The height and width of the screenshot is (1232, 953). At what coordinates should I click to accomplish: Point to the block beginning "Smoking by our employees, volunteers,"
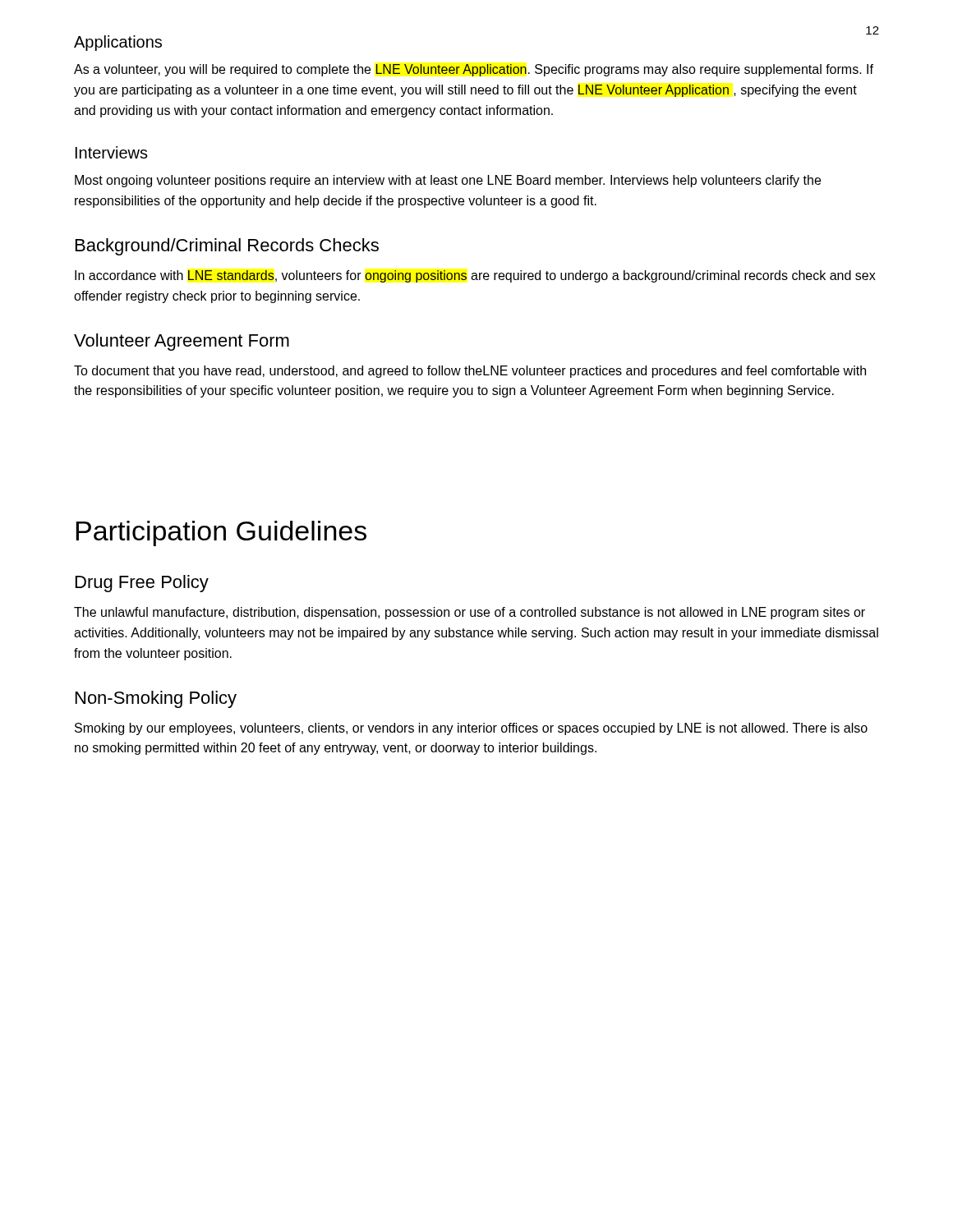(476, 739)
